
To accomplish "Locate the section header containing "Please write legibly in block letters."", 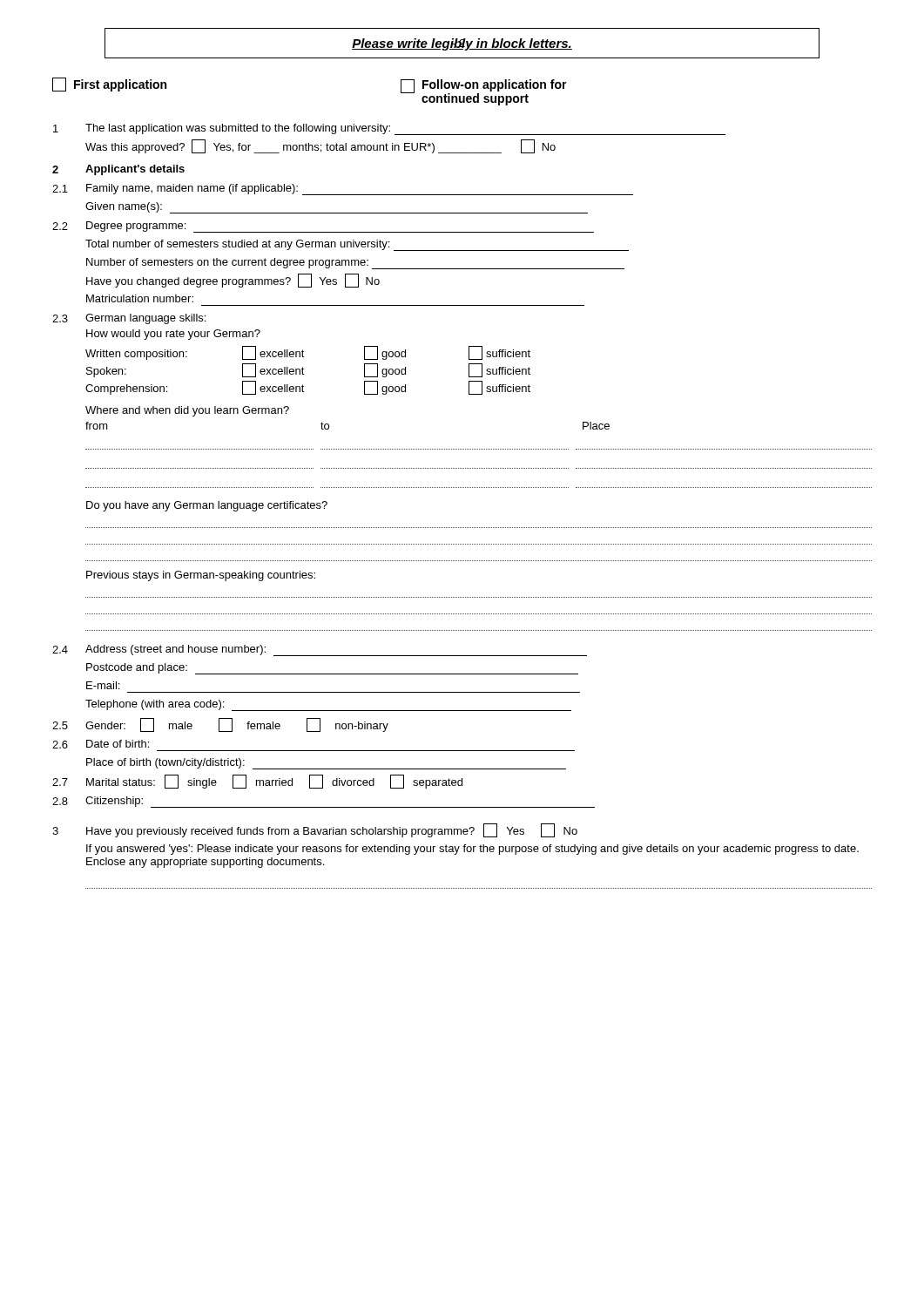I will (x=462, y=43).
